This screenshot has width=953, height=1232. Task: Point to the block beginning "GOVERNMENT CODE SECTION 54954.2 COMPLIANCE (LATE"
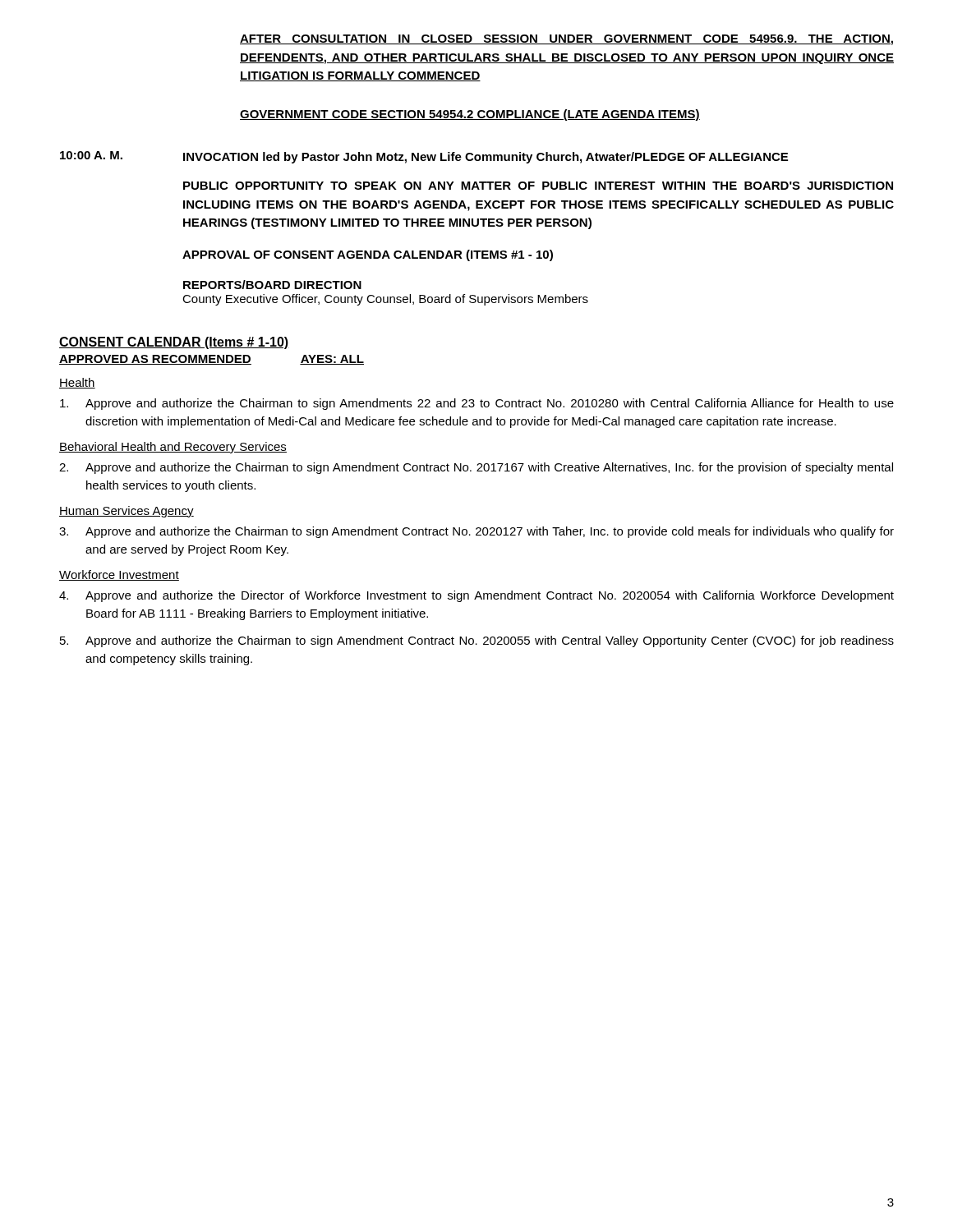[567, 114]
